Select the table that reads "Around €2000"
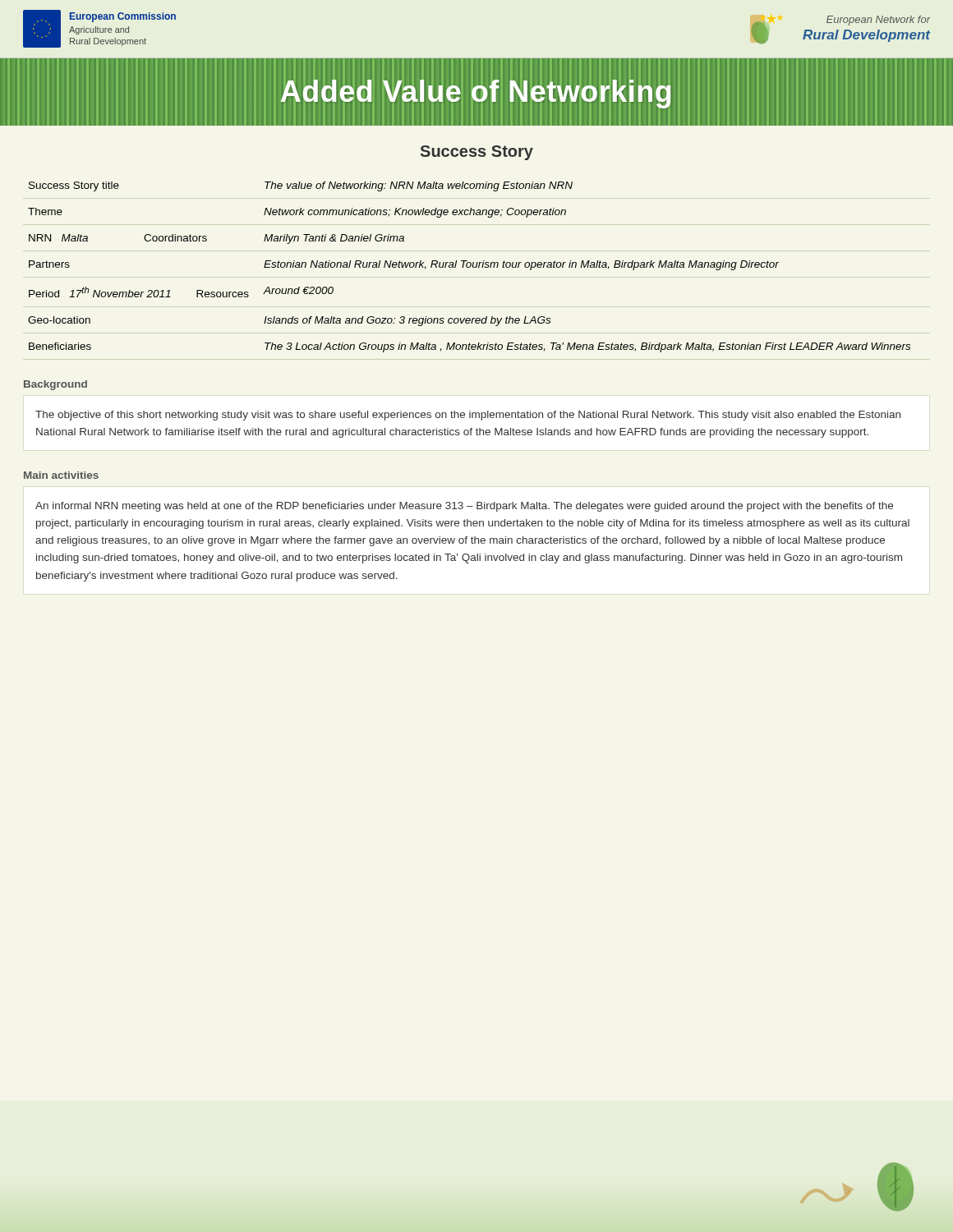Image resolution: width=953 pixels, height=1232 pixels. pyautogui.click(x=476, y=266)
